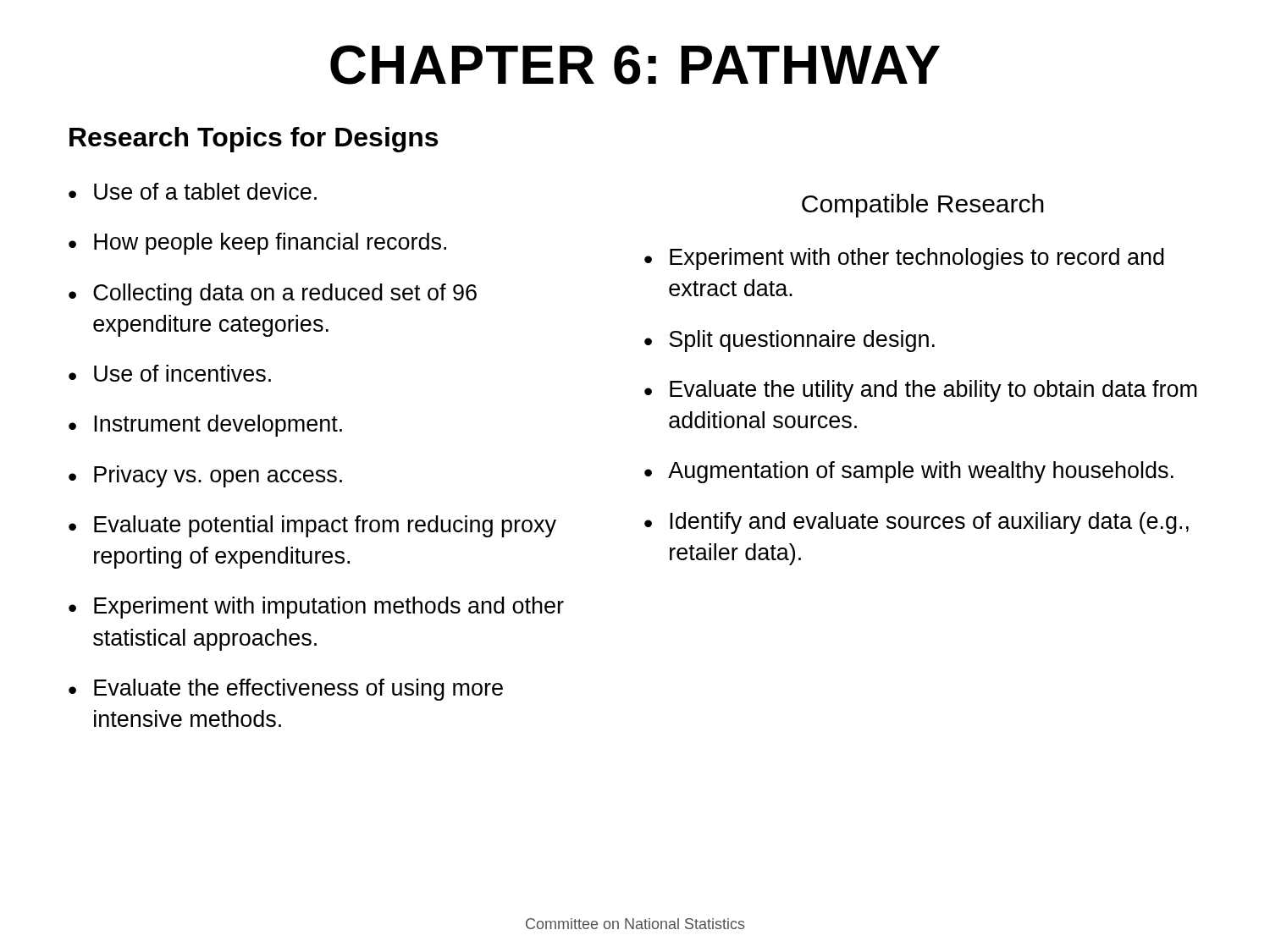This screenshot has height=952, width=1270.
Task: Find the text starting "• Use of a"
Action: [193, 193]
